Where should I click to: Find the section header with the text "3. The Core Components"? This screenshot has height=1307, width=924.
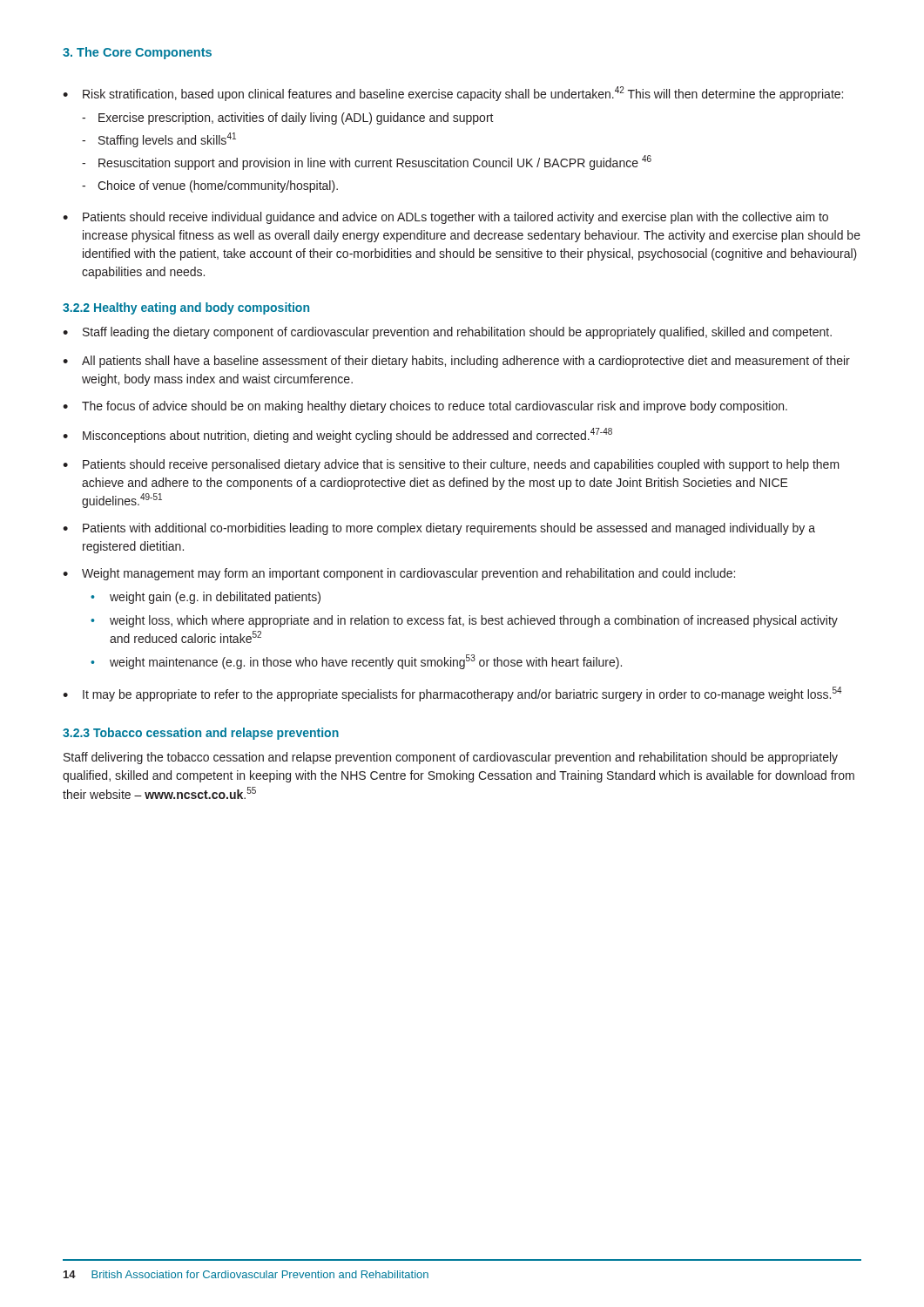point(137,52)
